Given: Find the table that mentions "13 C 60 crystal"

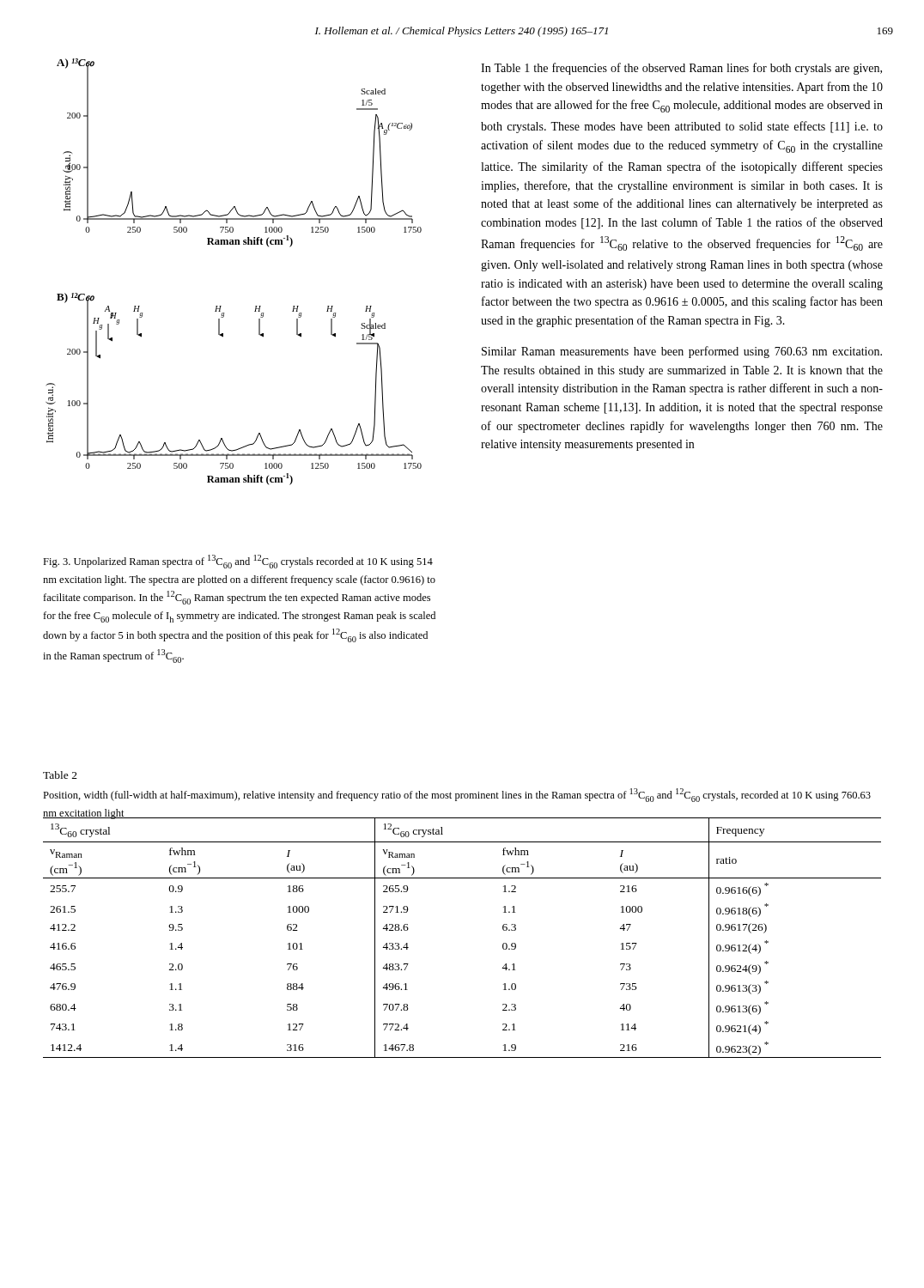Looking at the screenshot, I should coord(462,938).
